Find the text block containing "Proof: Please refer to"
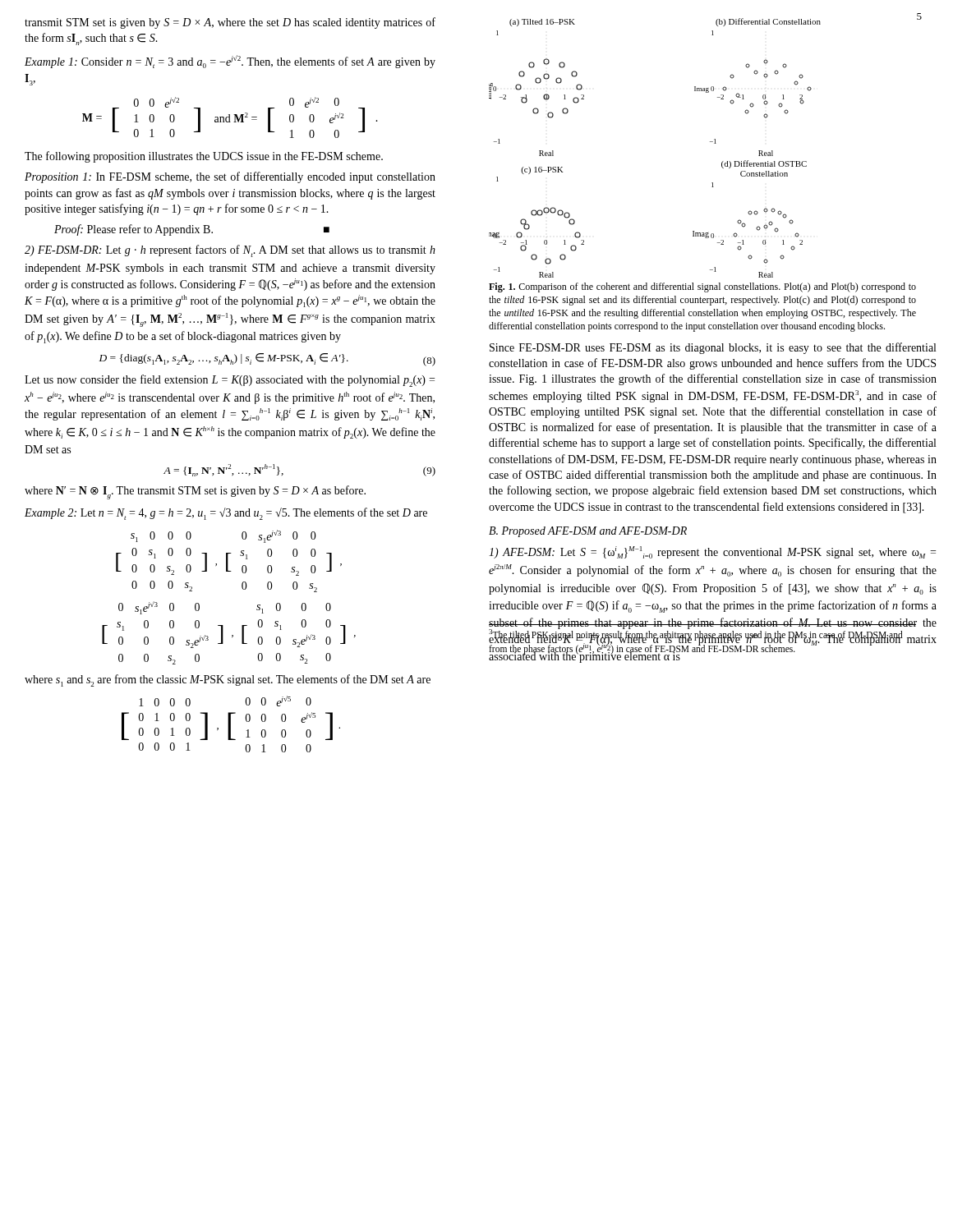 tap(192, 230)
